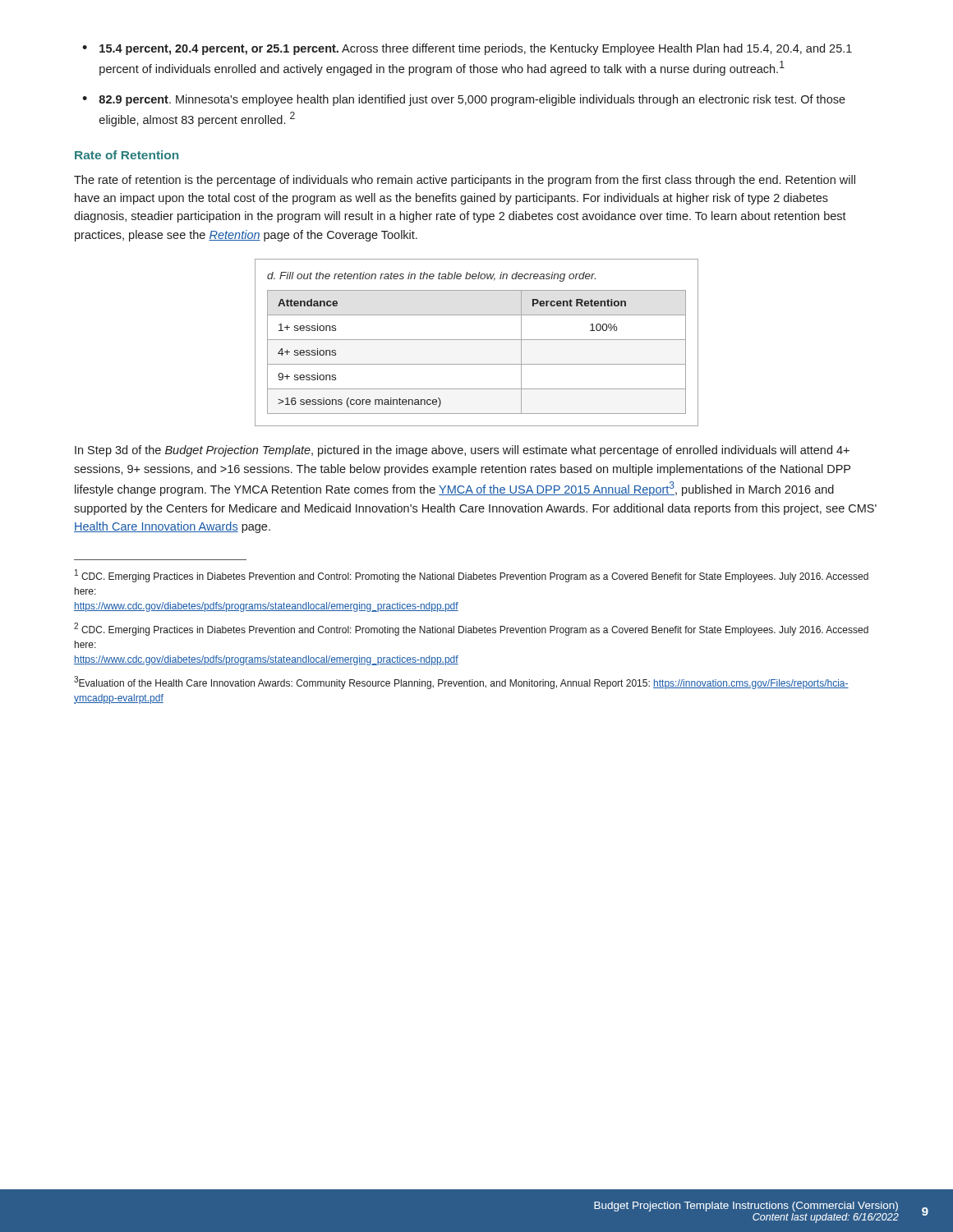Locate the element starting "3Evaluation of the Health"
Screen dimensions: 1232x953
461,689
